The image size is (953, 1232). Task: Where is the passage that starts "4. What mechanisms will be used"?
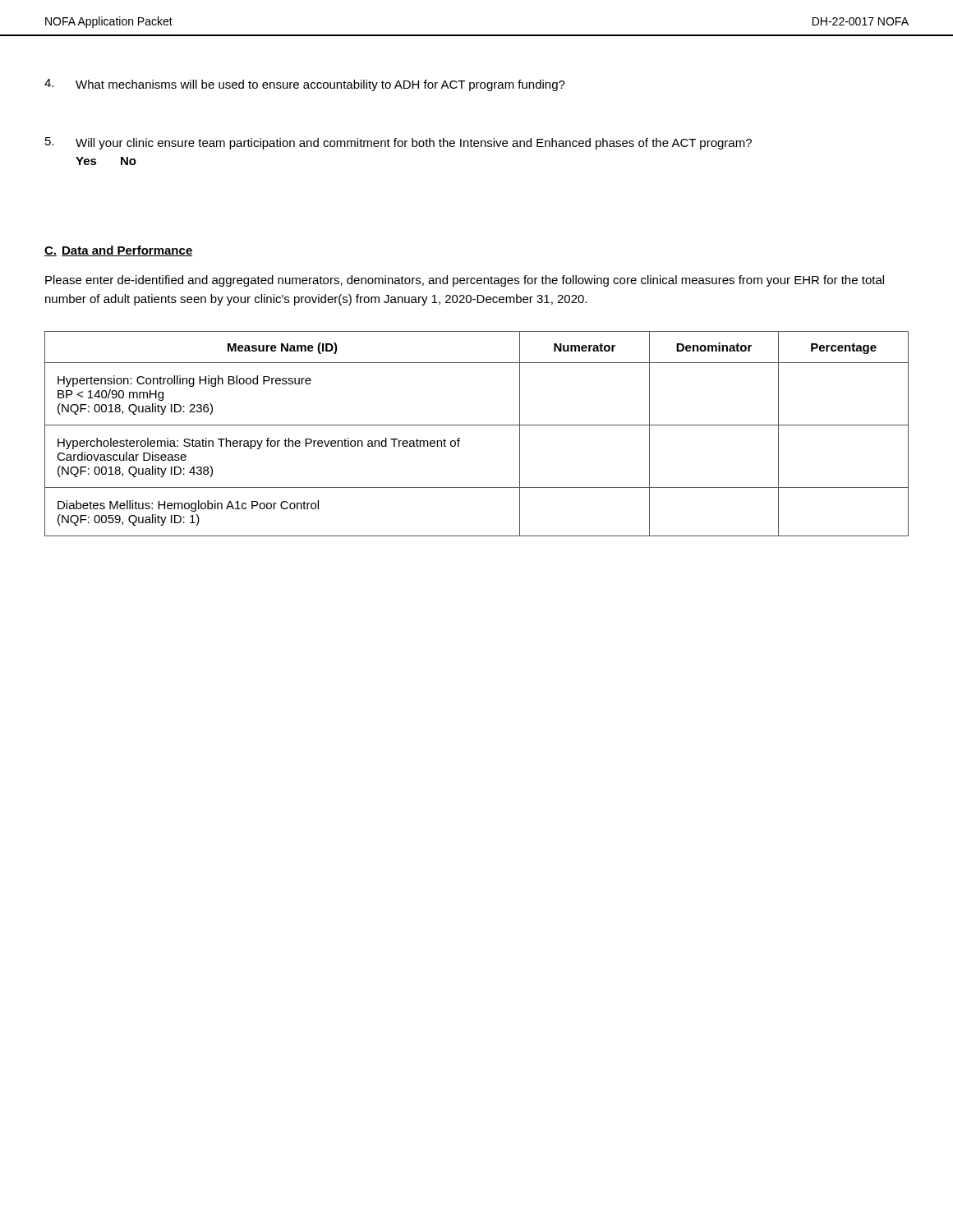pos(305,85)
